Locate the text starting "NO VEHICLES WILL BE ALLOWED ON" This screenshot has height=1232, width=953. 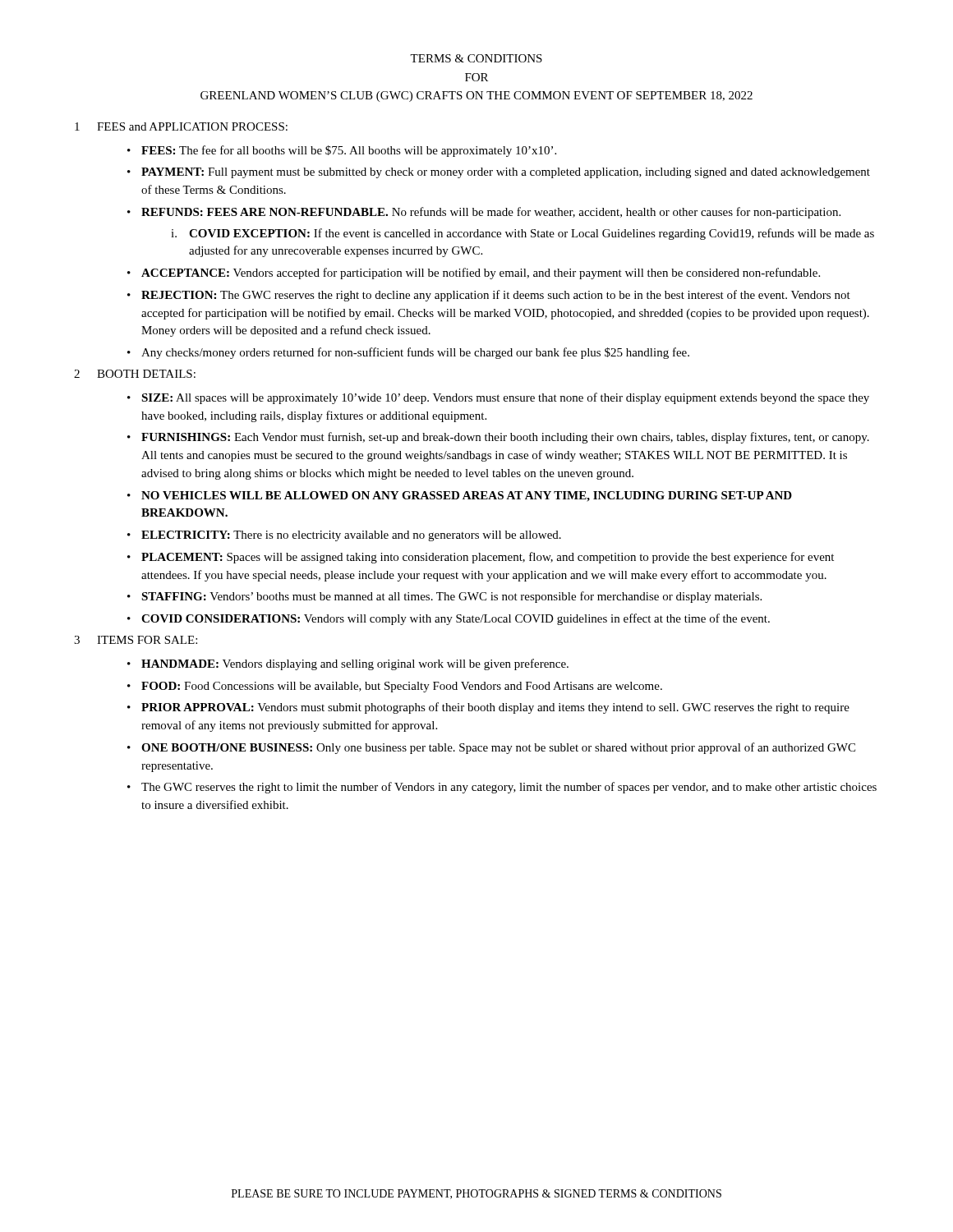click(467, 504)
